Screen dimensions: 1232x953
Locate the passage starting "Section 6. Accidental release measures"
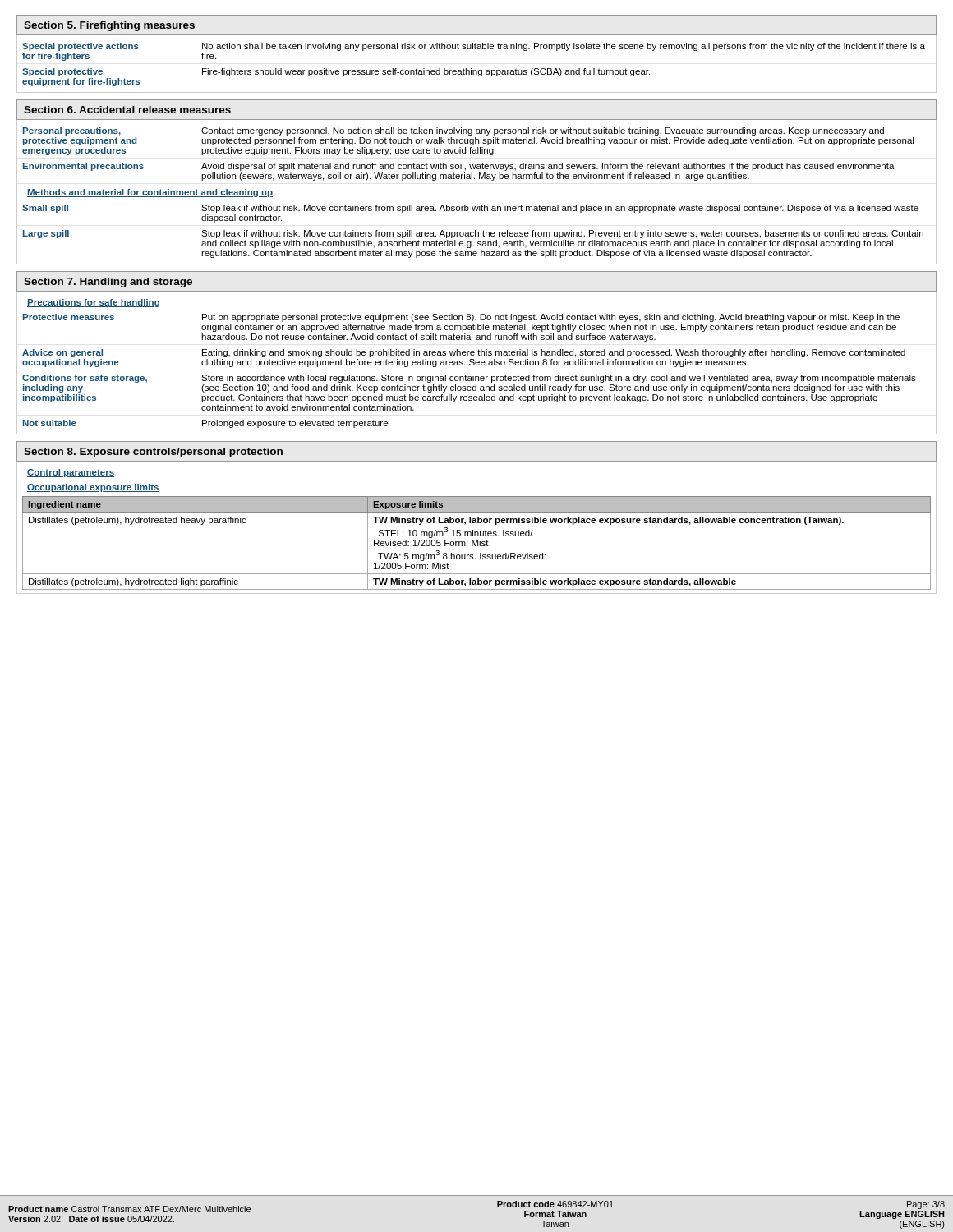point(128,110)
